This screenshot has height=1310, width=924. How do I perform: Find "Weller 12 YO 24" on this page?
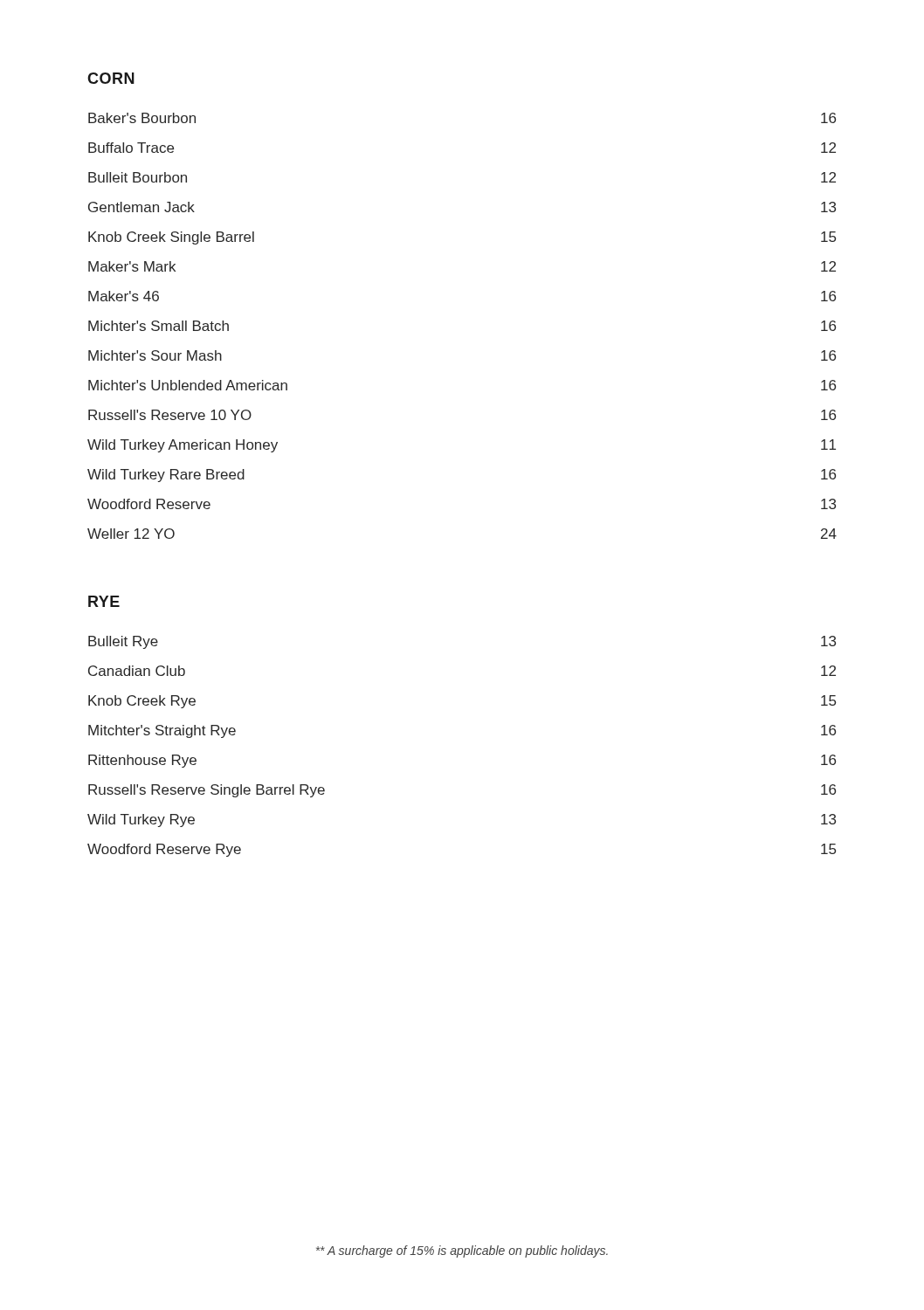point(126,533)
